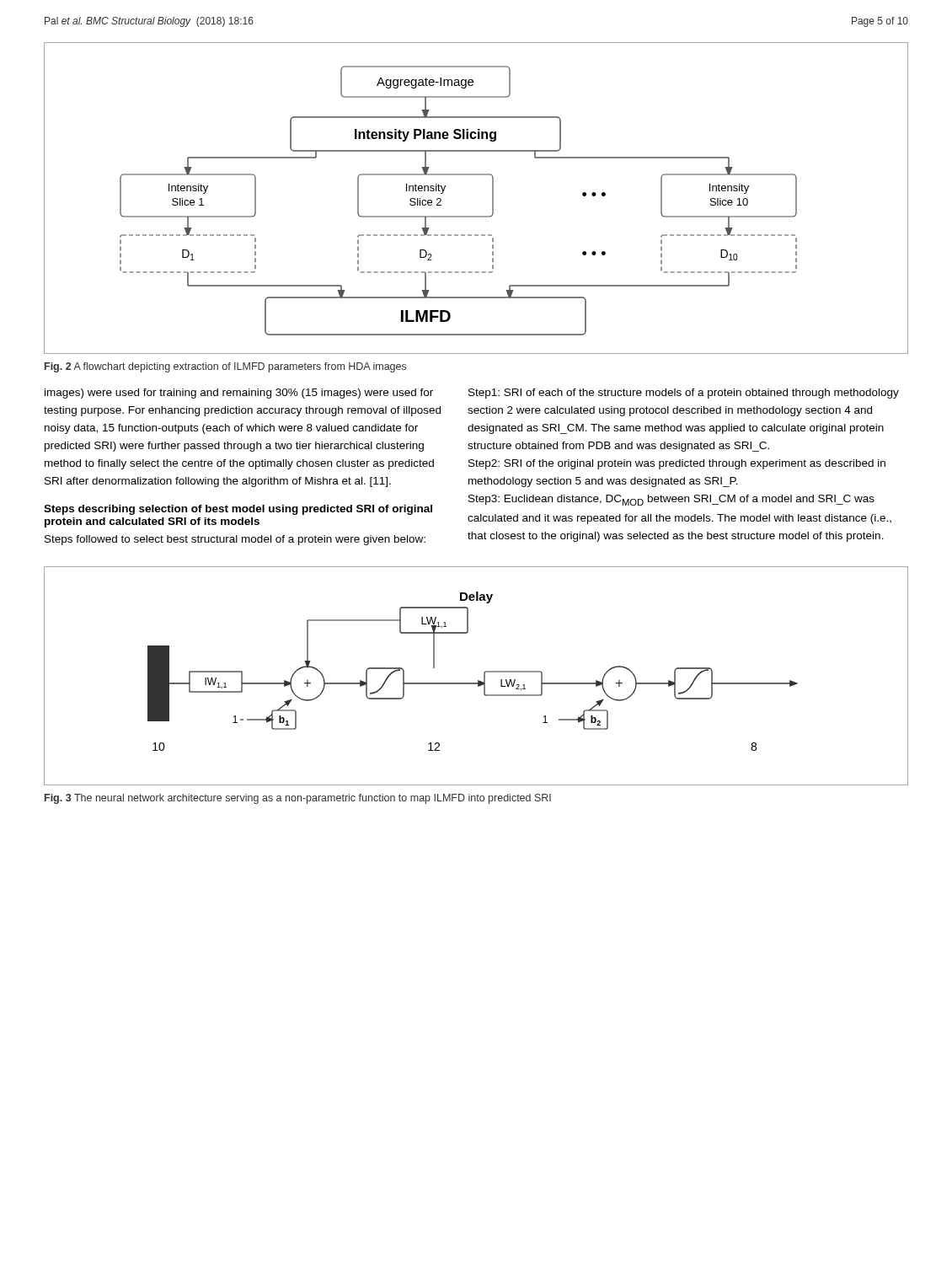Viewport: 952px width, 1264px height.
Task: Select the text block containing "Steps followed to select best"
Action: click(x=235, y=538)
